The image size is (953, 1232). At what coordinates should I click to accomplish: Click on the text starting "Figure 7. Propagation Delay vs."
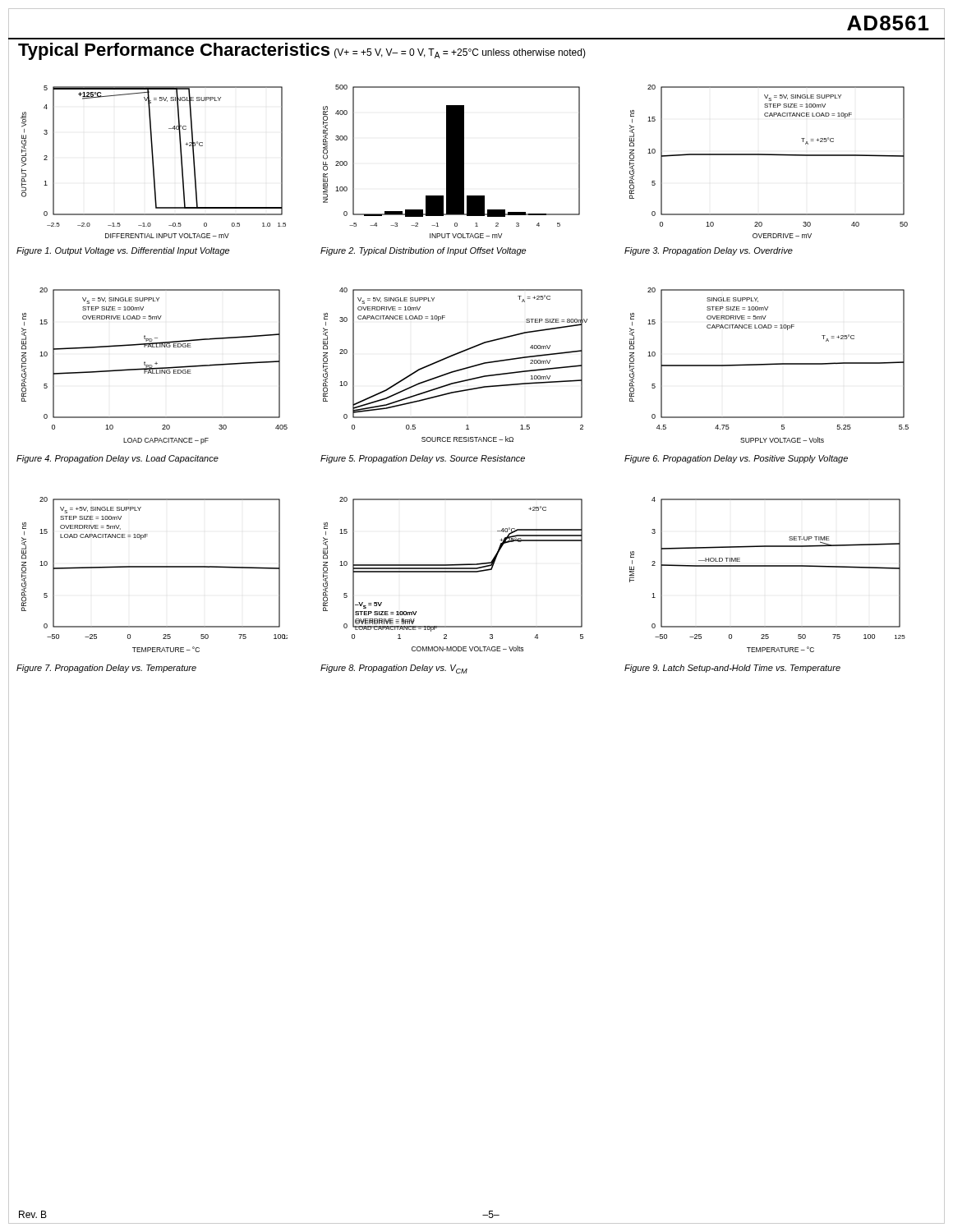coord(106,668)
